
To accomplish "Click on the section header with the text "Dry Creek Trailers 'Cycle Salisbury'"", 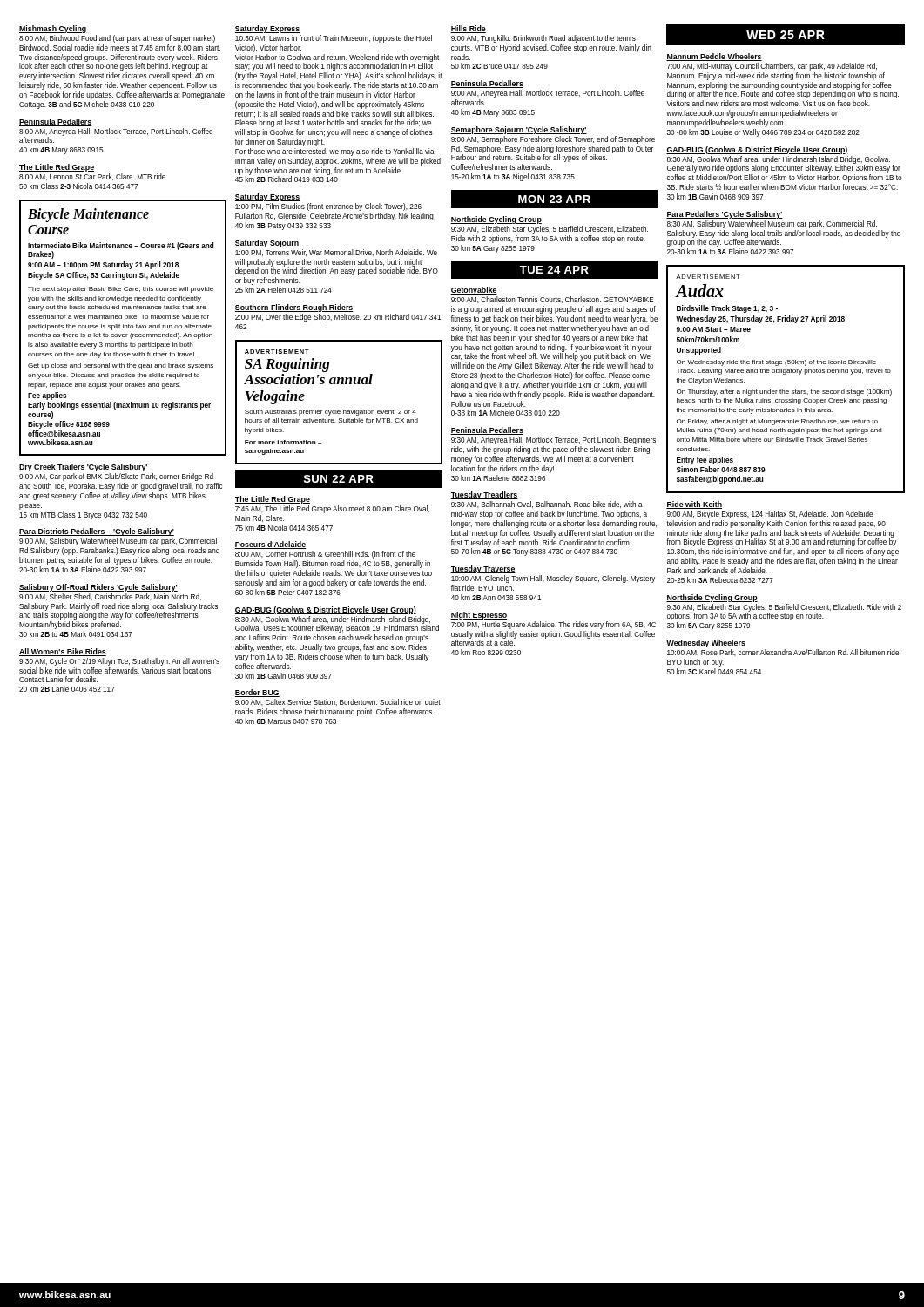I will 123,467.
